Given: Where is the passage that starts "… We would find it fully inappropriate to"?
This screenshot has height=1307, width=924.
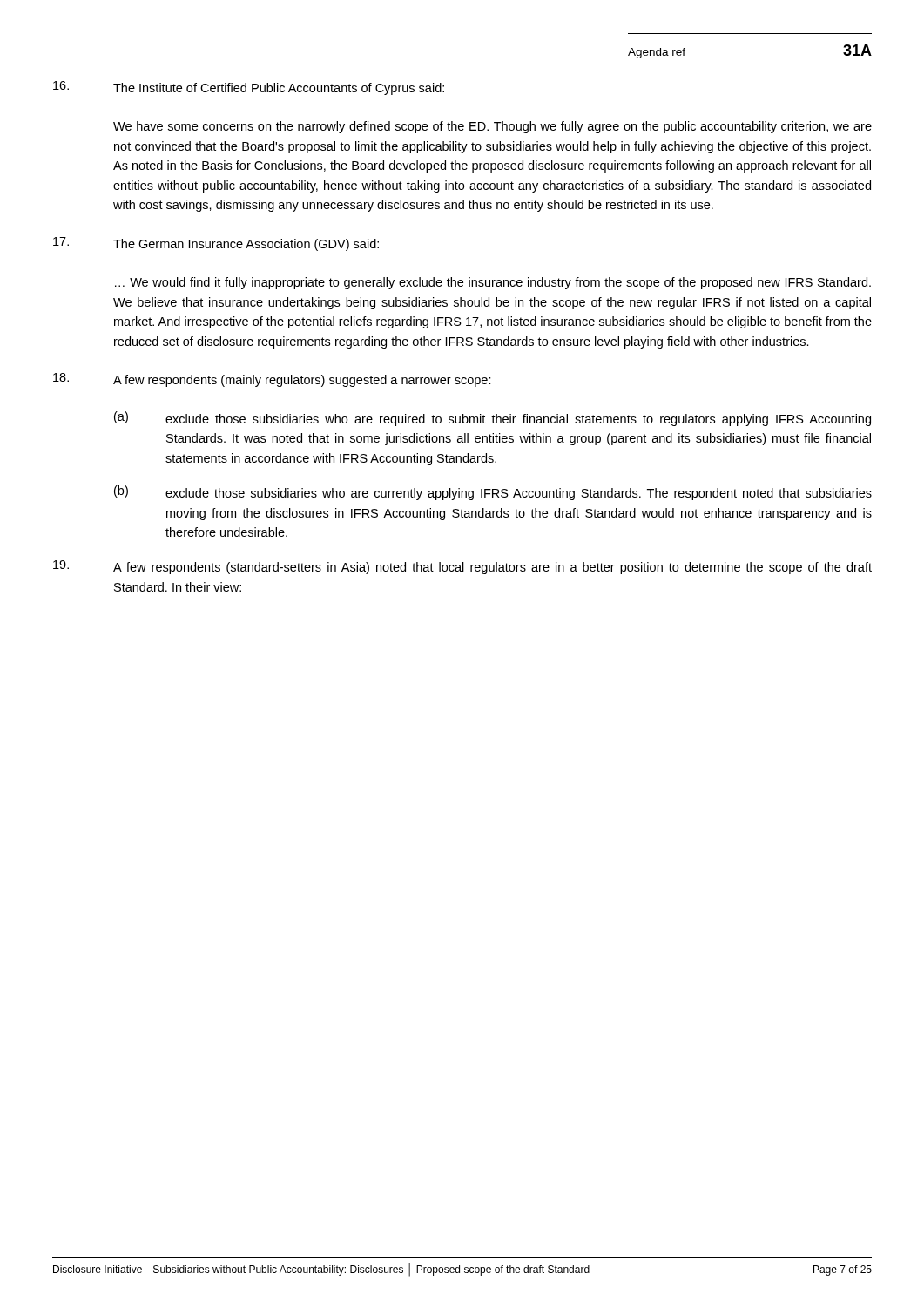Looking at the screenshot, I should [492, 312].
